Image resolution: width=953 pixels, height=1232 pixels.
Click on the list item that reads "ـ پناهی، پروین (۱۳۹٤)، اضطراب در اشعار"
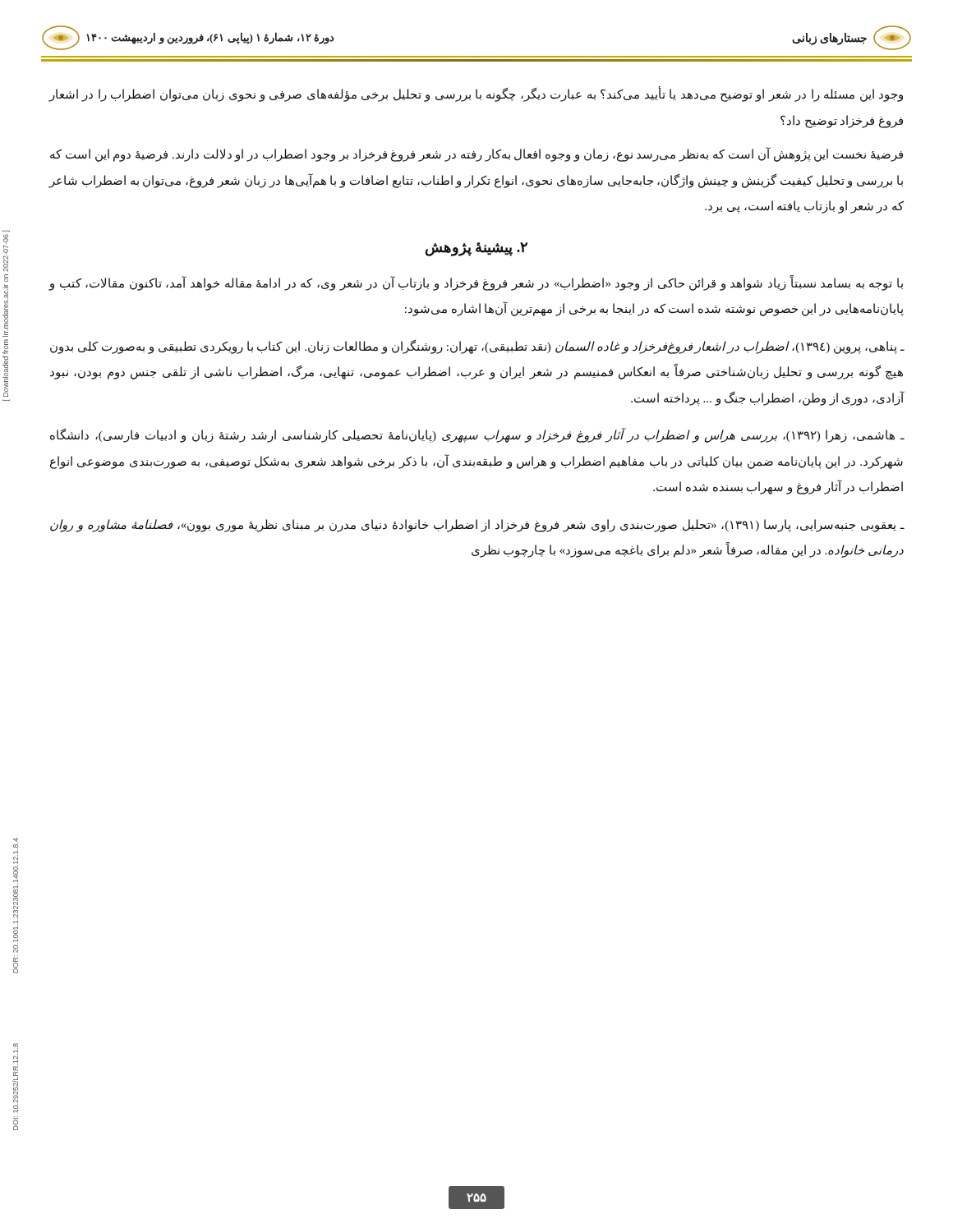[476, 372]
